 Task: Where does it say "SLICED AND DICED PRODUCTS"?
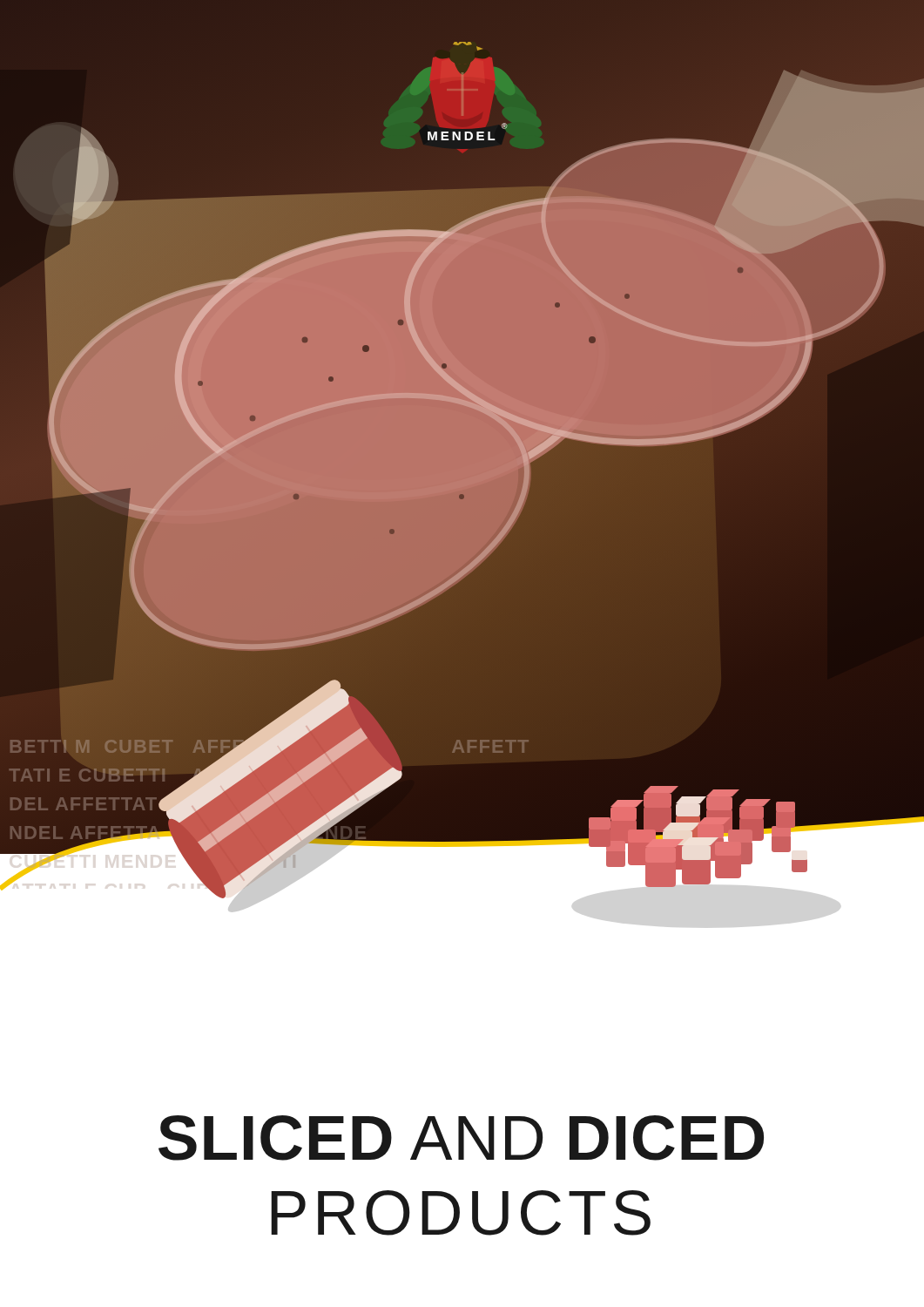tap(462, 1175)
